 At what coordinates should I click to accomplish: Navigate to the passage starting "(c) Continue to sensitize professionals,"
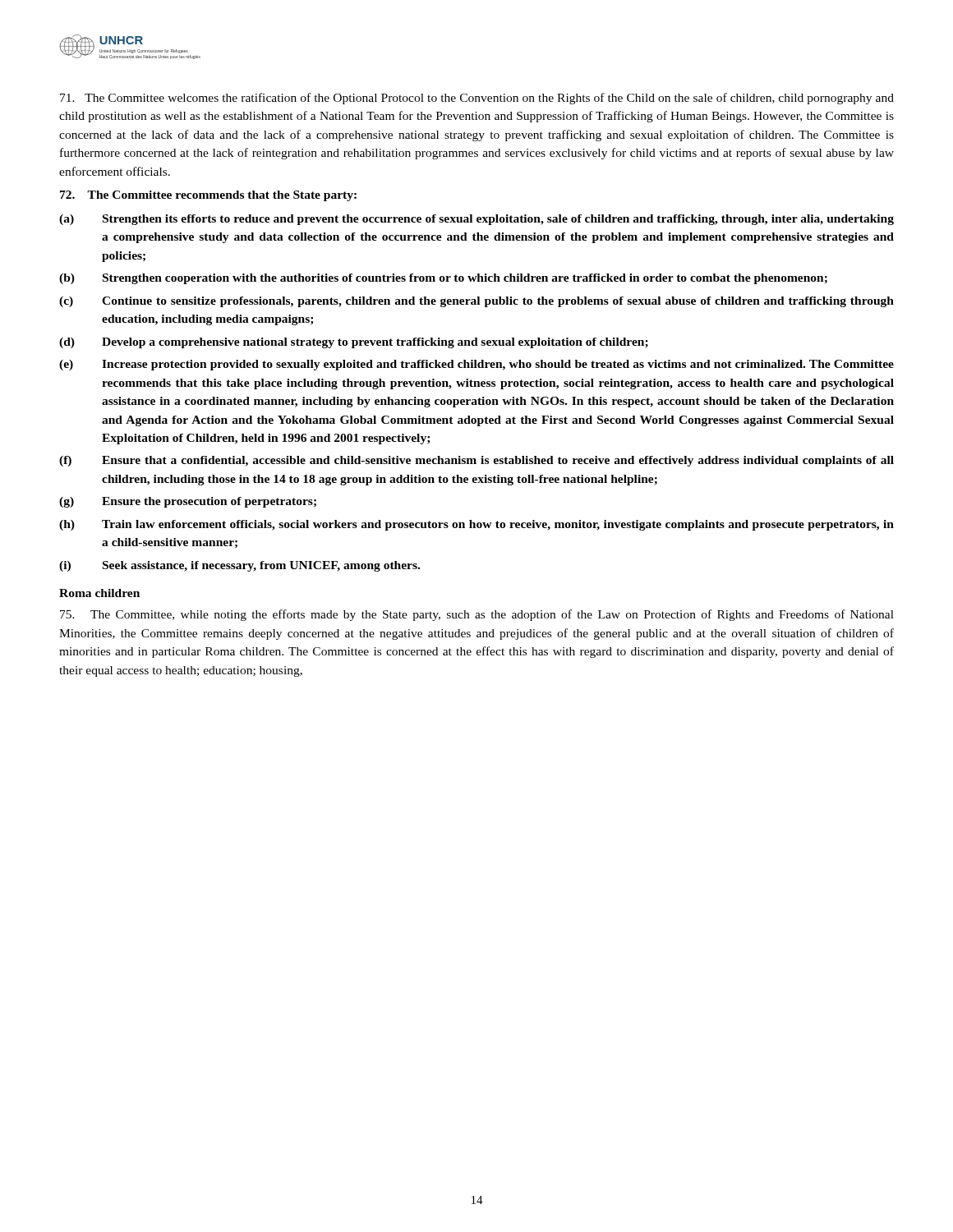click(x=476, y=310)
